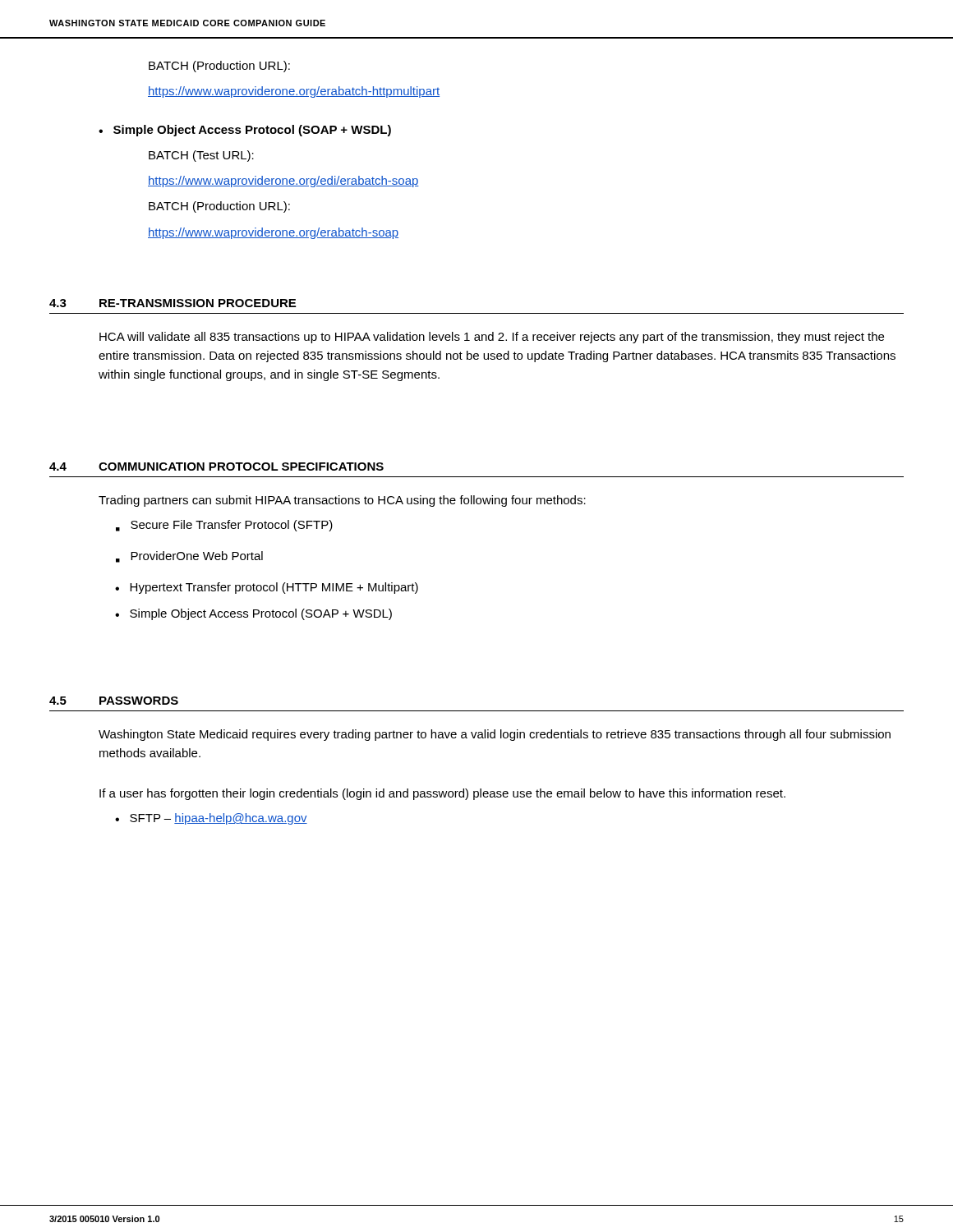Find the section header that reads "4.4 COMMUNICATION PROTOCOL SPECIFICATIONS"
Image resolution: width=953 pixels, height=1232 pixels.
pyautogui.click(x=217, y=466)
